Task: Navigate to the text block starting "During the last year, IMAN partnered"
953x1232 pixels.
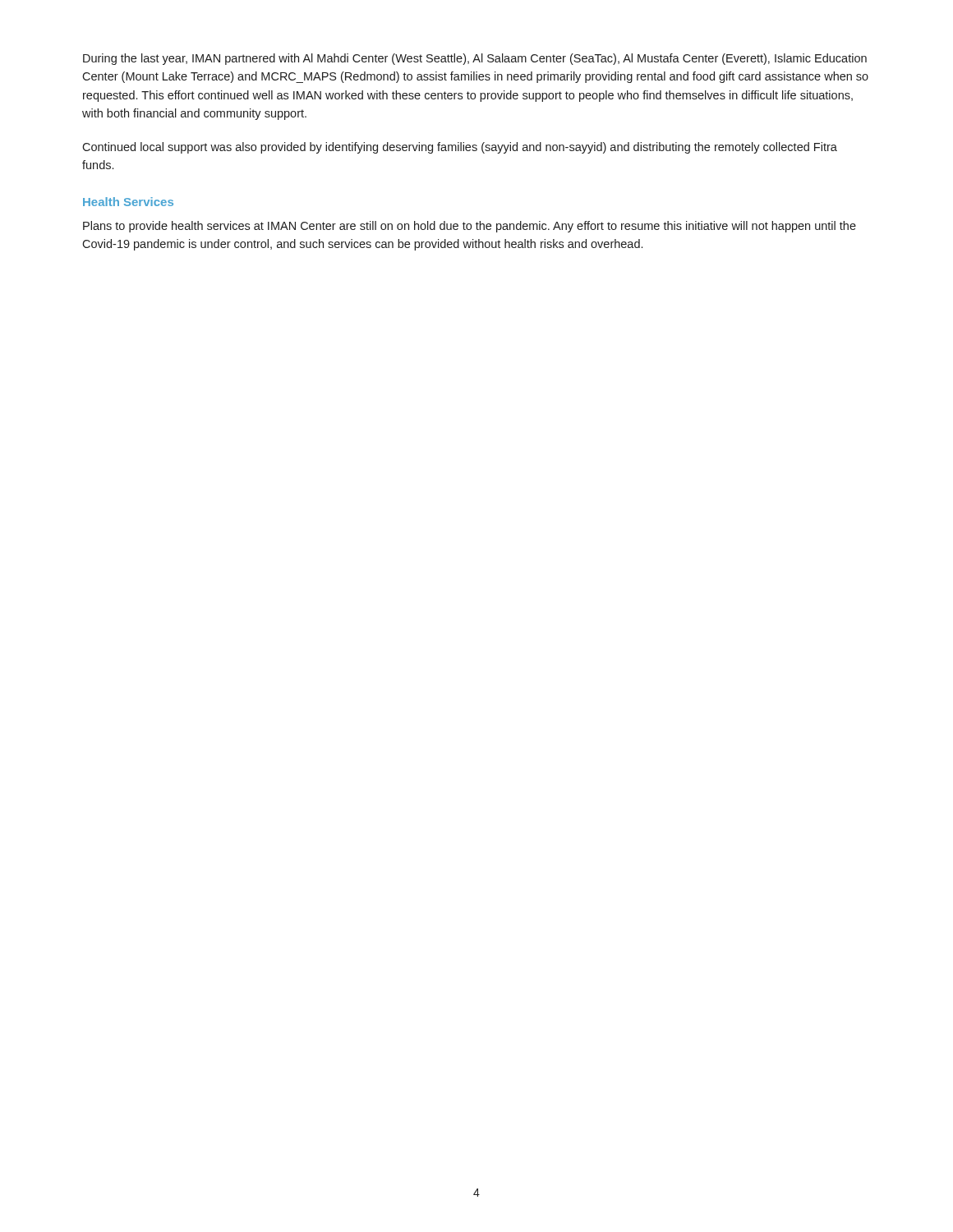Action: tap(475, 86)
